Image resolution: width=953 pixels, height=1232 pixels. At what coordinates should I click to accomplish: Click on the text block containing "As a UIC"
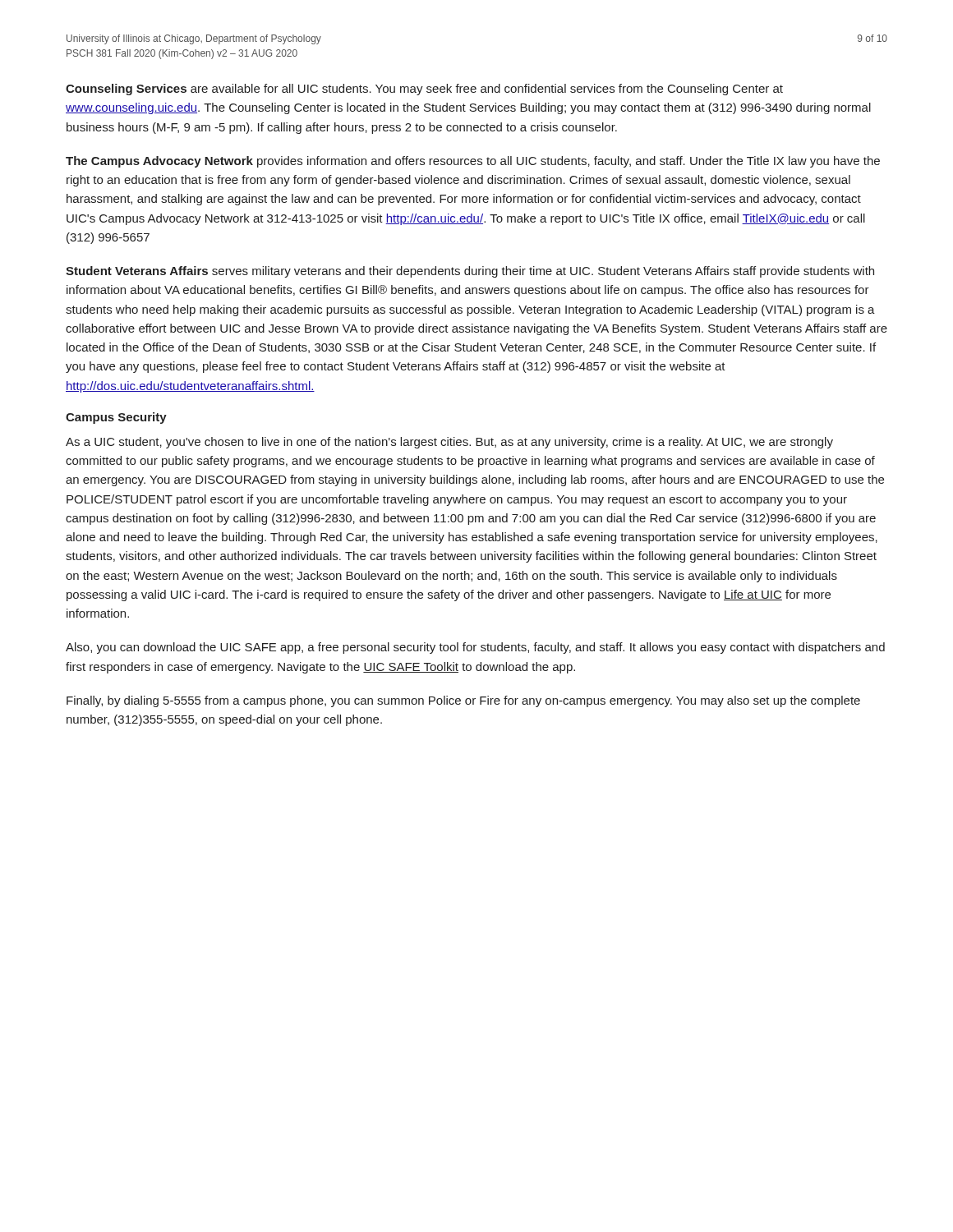[475, 527]
